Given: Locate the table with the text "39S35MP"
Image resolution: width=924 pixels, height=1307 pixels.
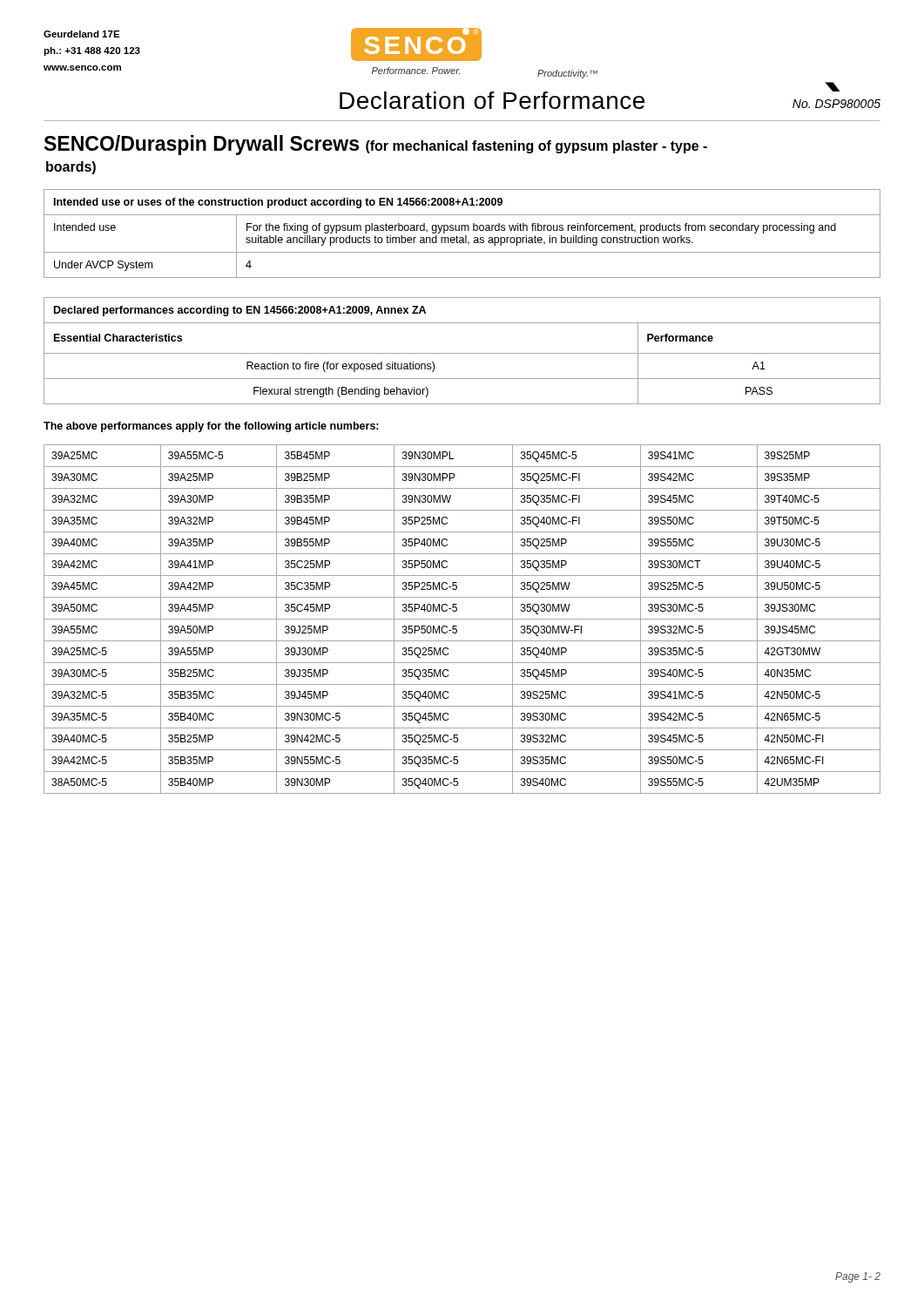Looking at the screenshot, I should [x=462, y=619].
